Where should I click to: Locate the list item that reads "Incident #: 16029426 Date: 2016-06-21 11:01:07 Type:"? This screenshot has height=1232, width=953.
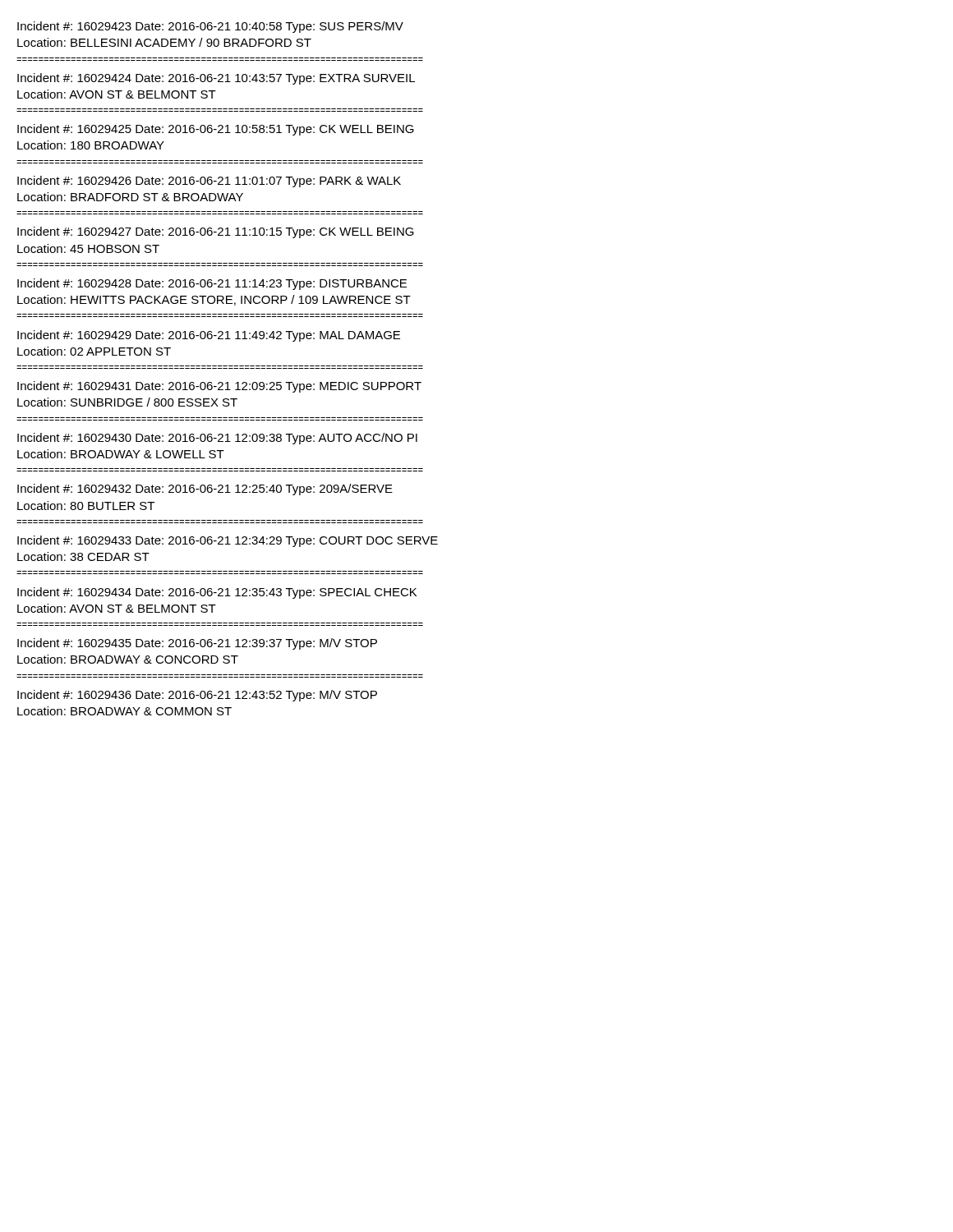209,182
